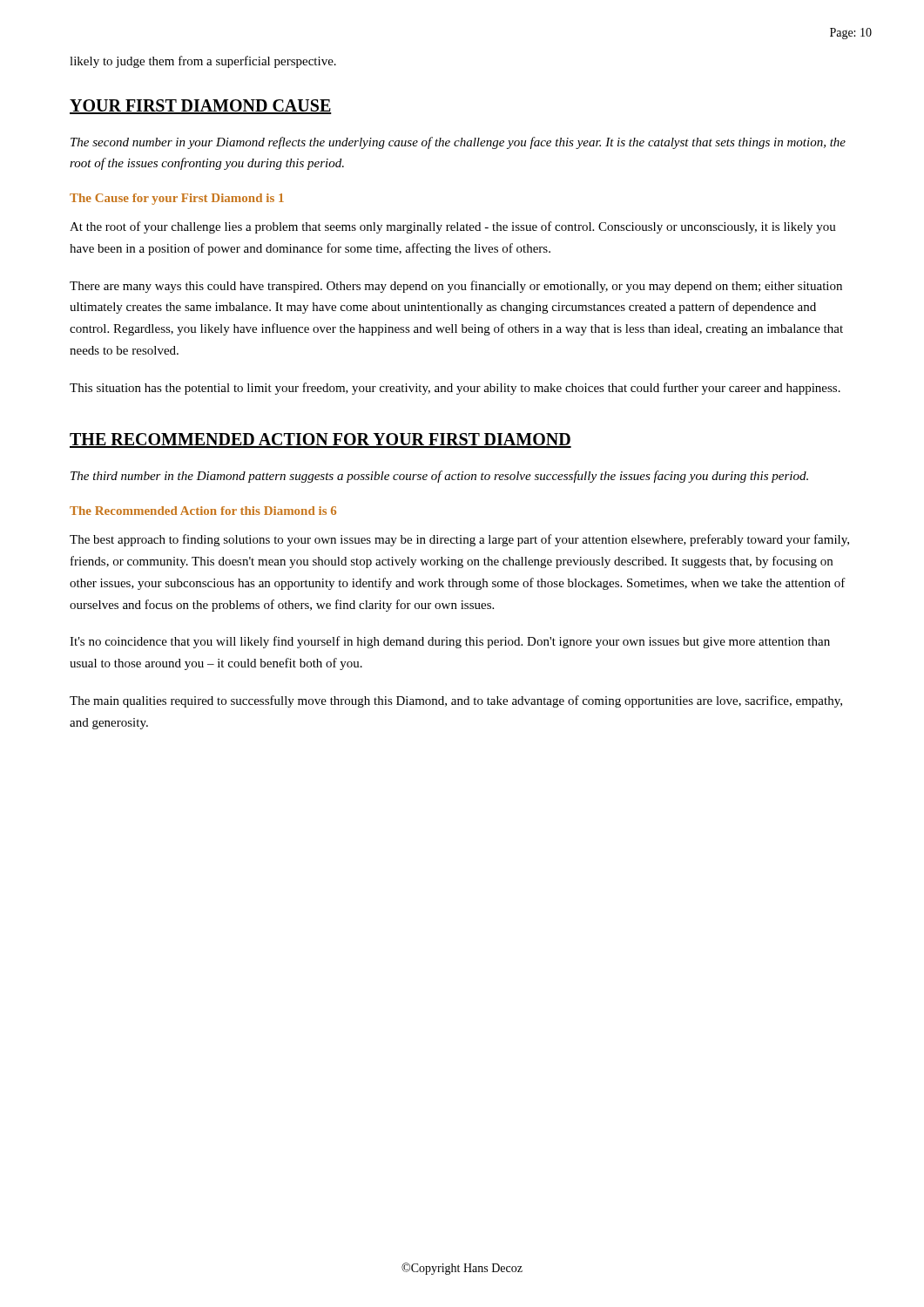Viewport: 924px width, 1307px height.
Task: Click on the title containing "YOUR FIRST DIAMOND CAUSE"
Action: click(200, 105)
